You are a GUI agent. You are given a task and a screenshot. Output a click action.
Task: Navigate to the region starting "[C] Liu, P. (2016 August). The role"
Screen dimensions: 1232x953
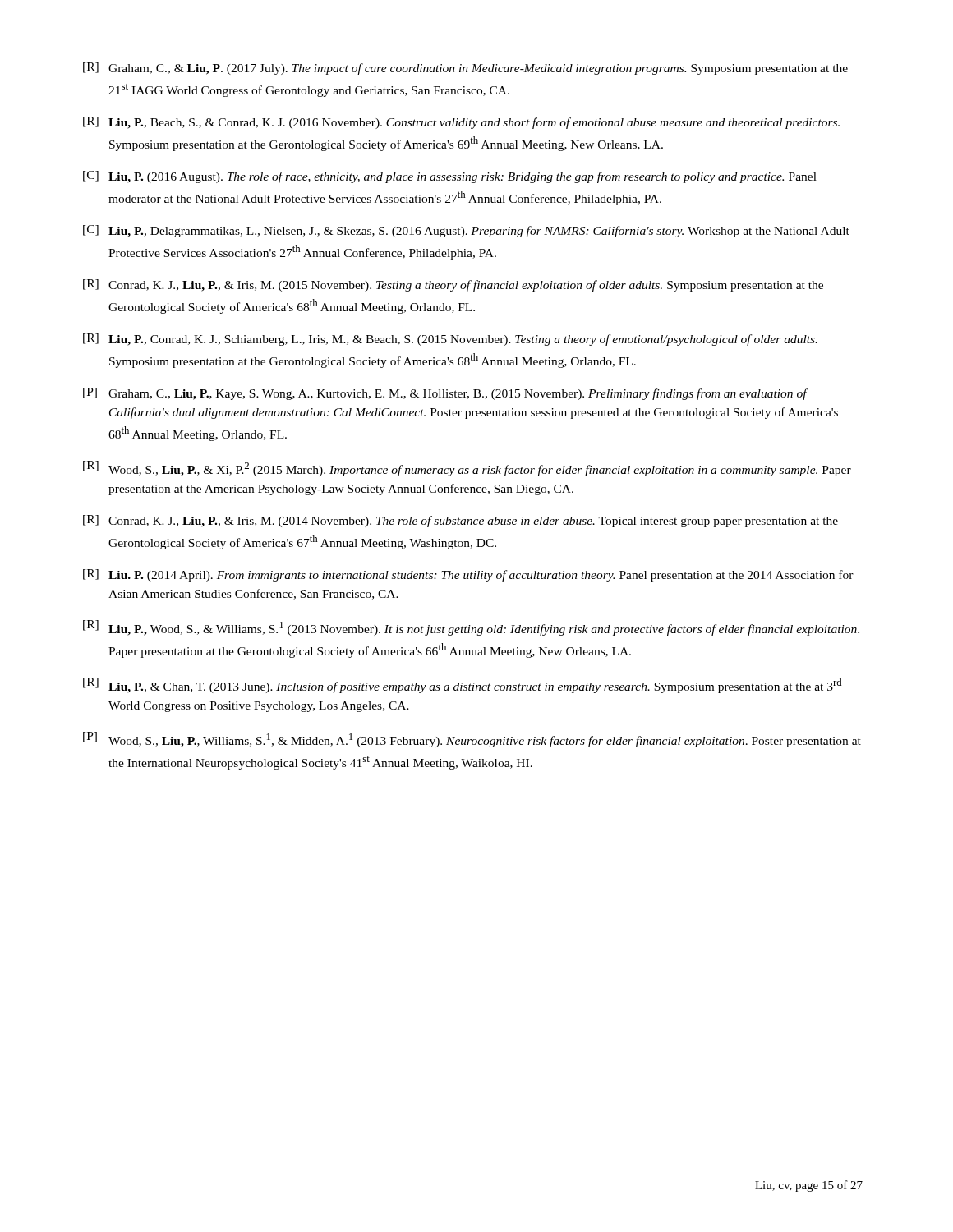pos(472,188)
